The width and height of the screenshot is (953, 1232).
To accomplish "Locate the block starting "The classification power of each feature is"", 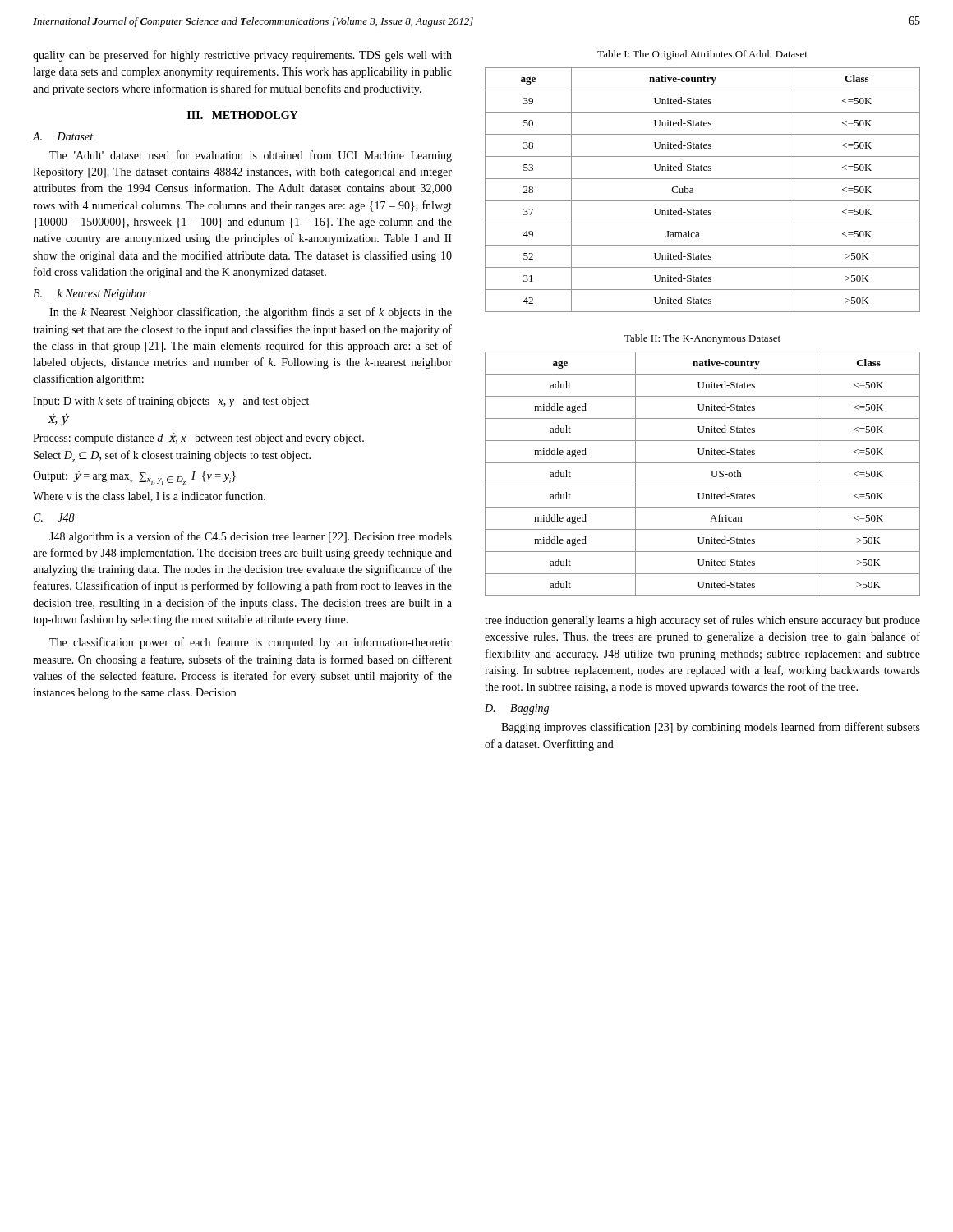I will (242, 668).
